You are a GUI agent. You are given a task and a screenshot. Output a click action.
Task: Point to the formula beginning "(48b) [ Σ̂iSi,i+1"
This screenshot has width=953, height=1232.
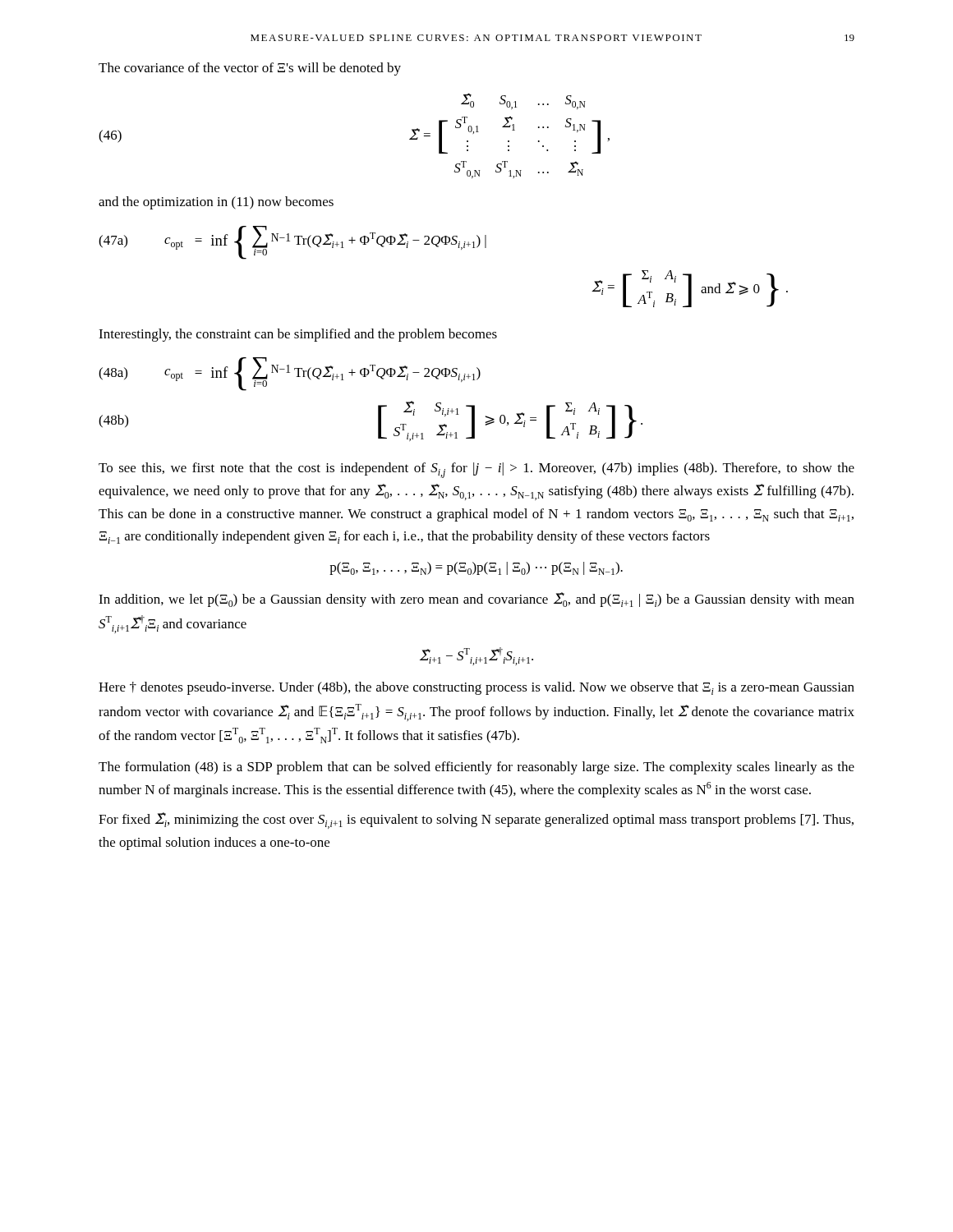[x=476, y=421]
